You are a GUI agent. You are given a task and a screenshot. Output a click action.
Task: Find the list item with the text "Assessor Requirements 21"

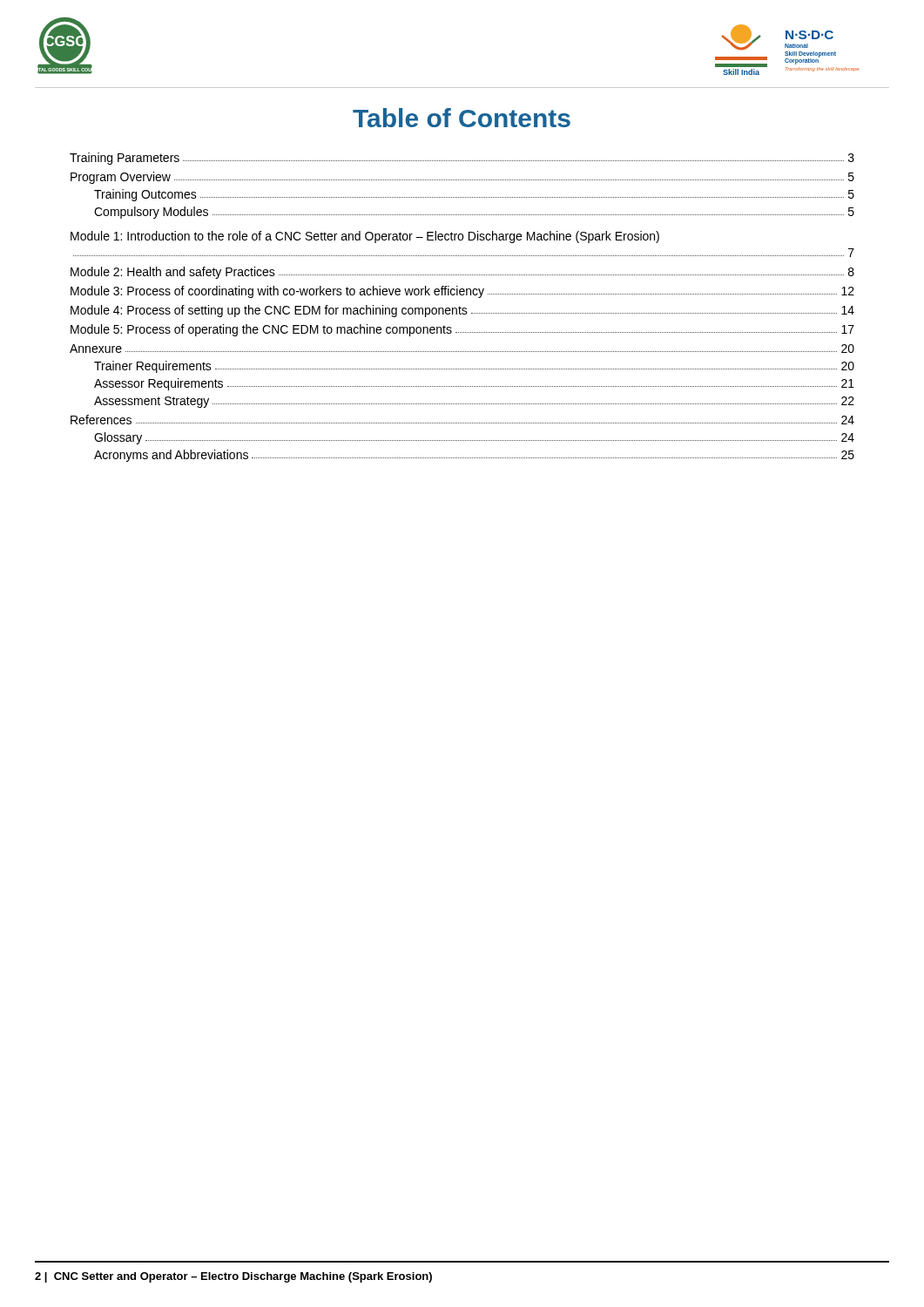click(x=474, y=383)
